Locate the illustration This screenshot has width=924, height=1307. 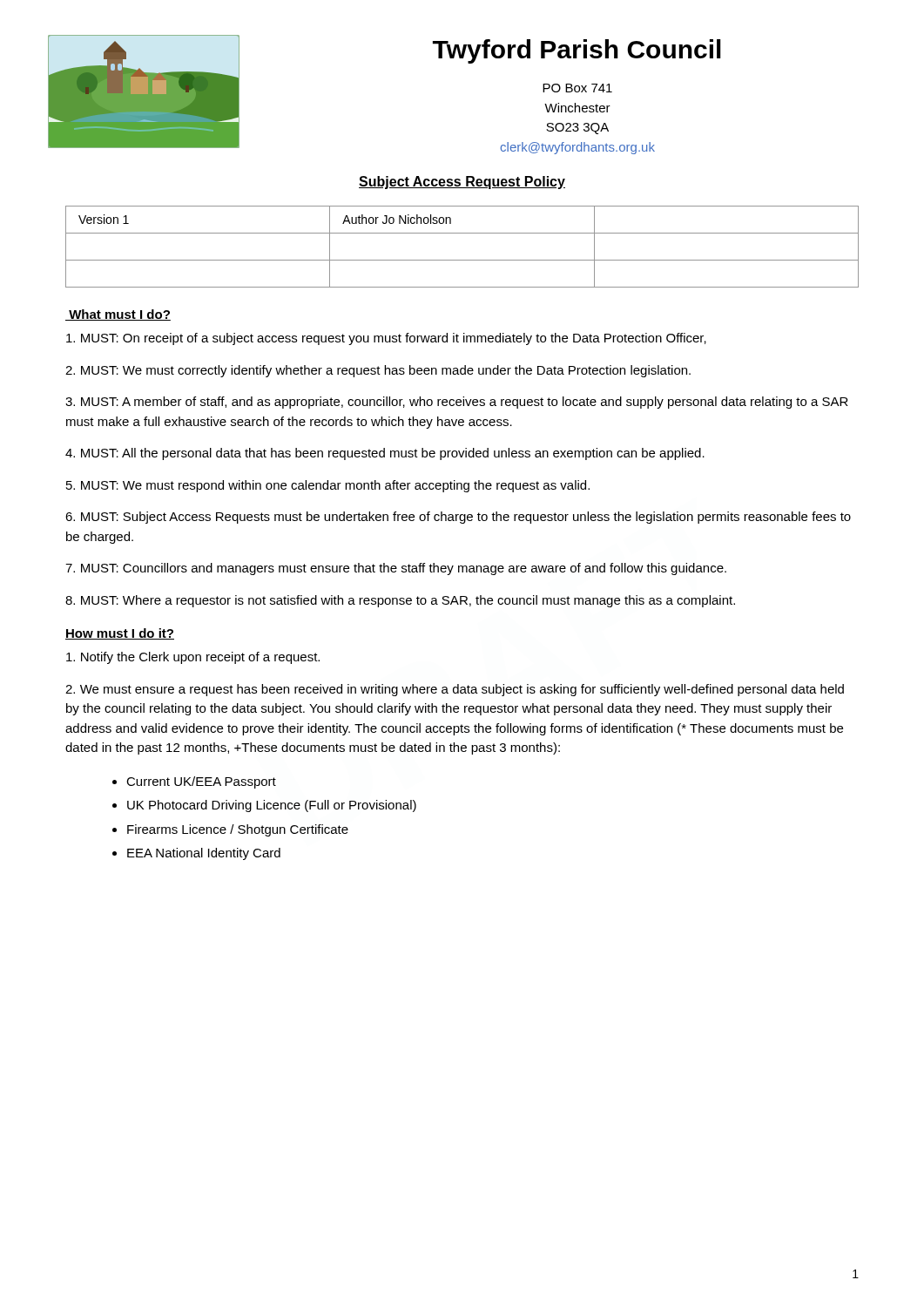(x=144, y=91)
